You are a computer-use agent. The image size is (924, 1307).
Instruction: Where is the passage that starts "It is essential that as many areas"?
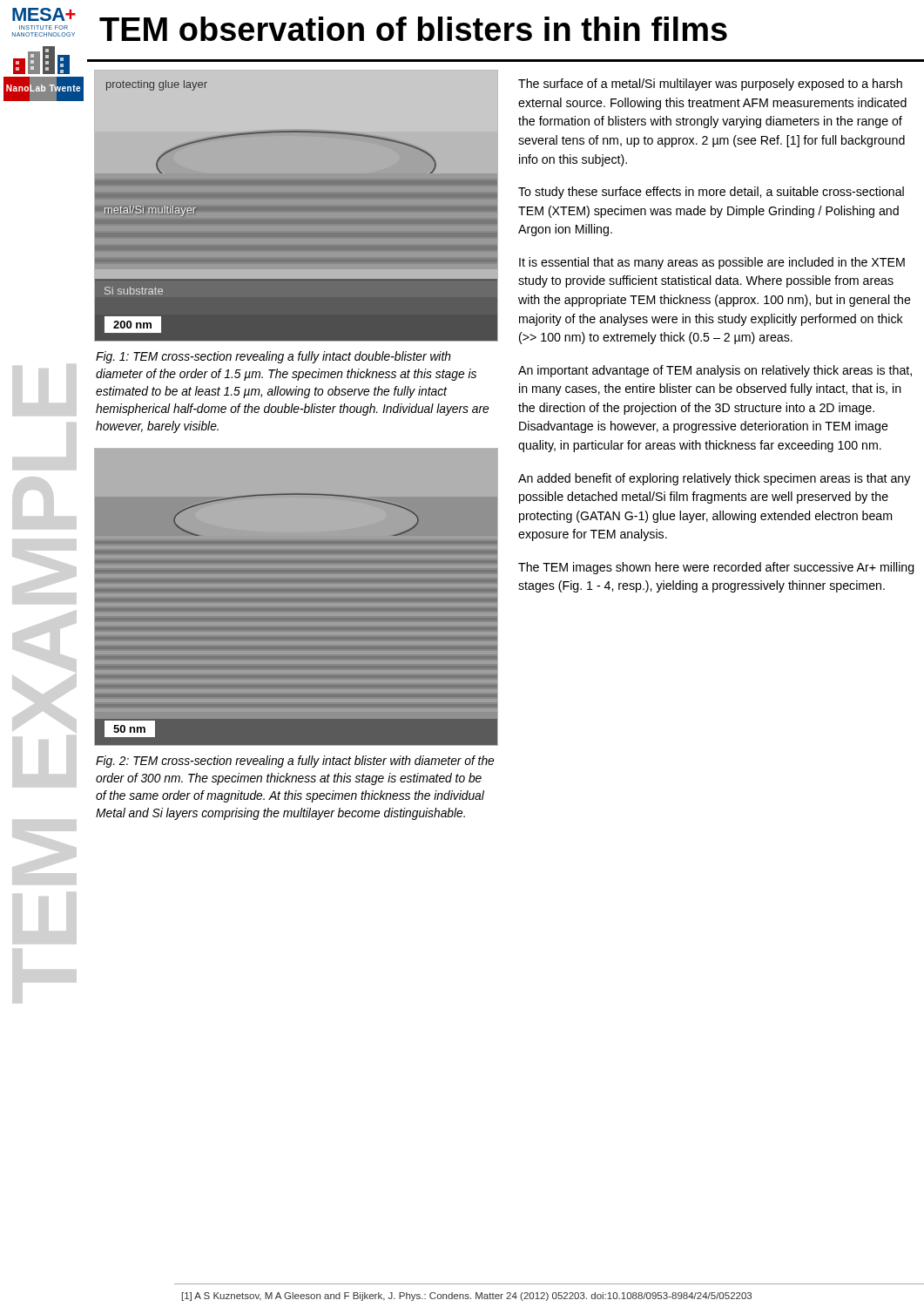click(718, 300)
